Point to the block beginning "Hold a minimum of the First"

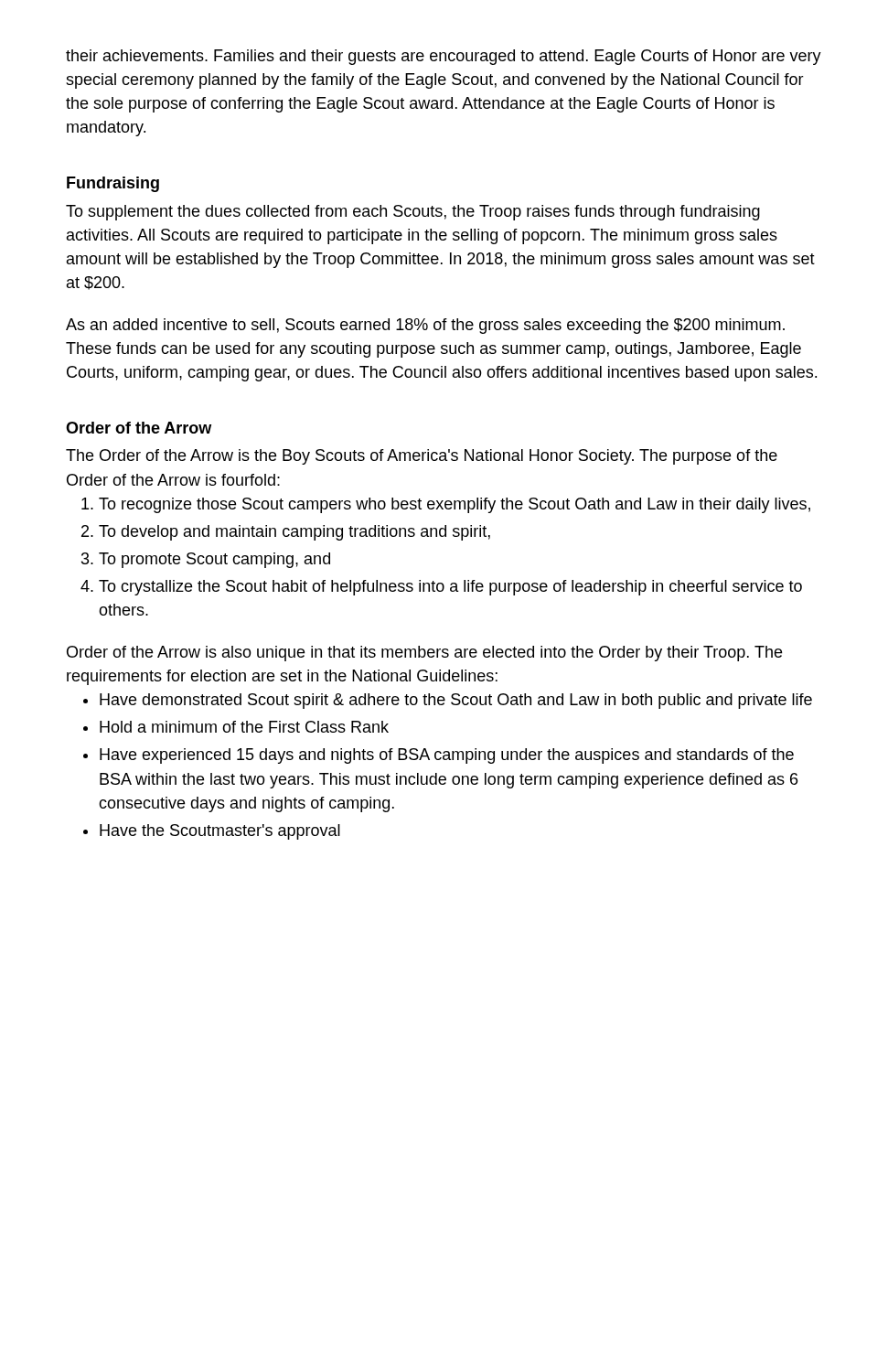pos(244,728)
